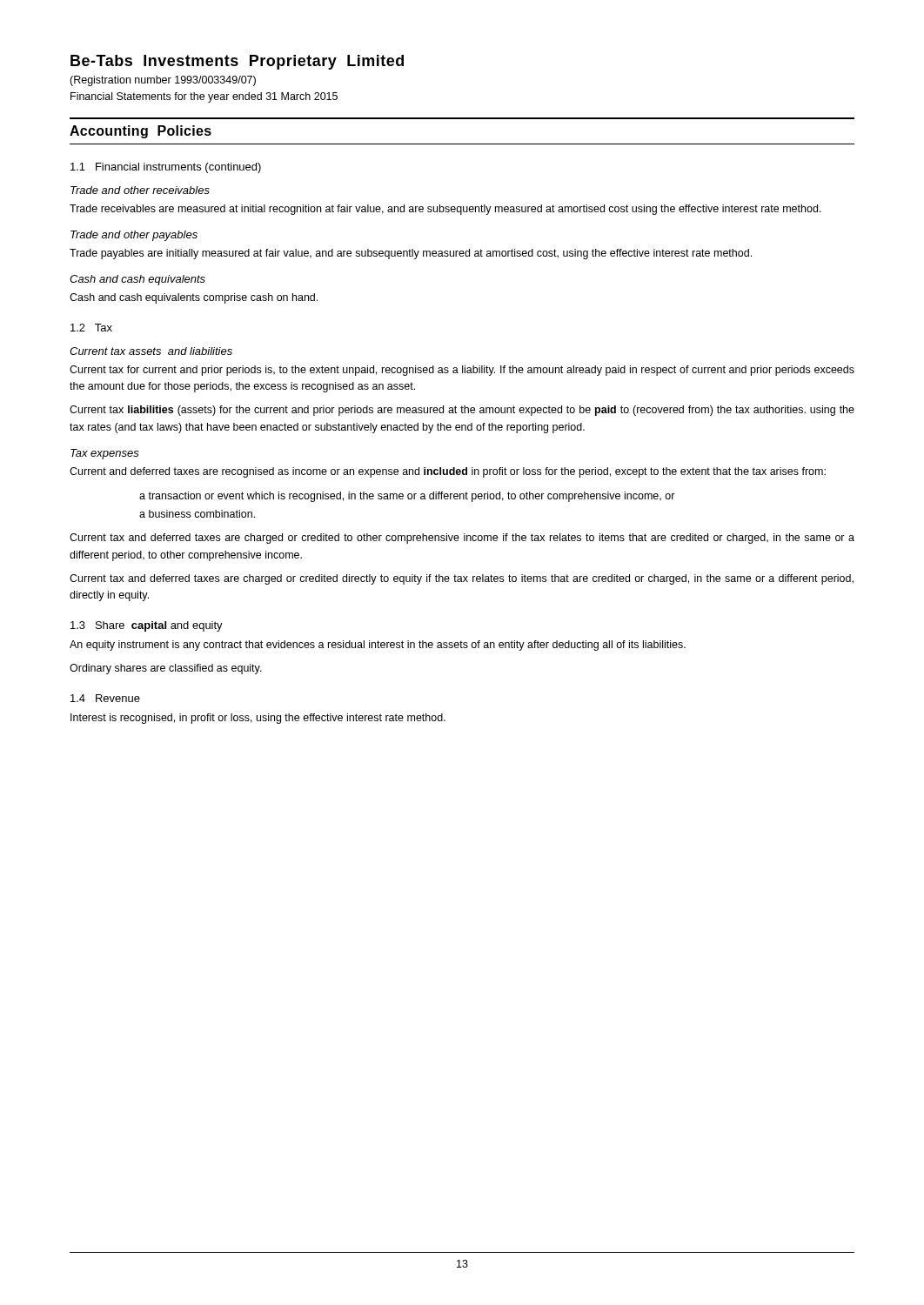Find "a business combination." on this page
Screen dimensions: 1305x924
[x=198, y=514]
